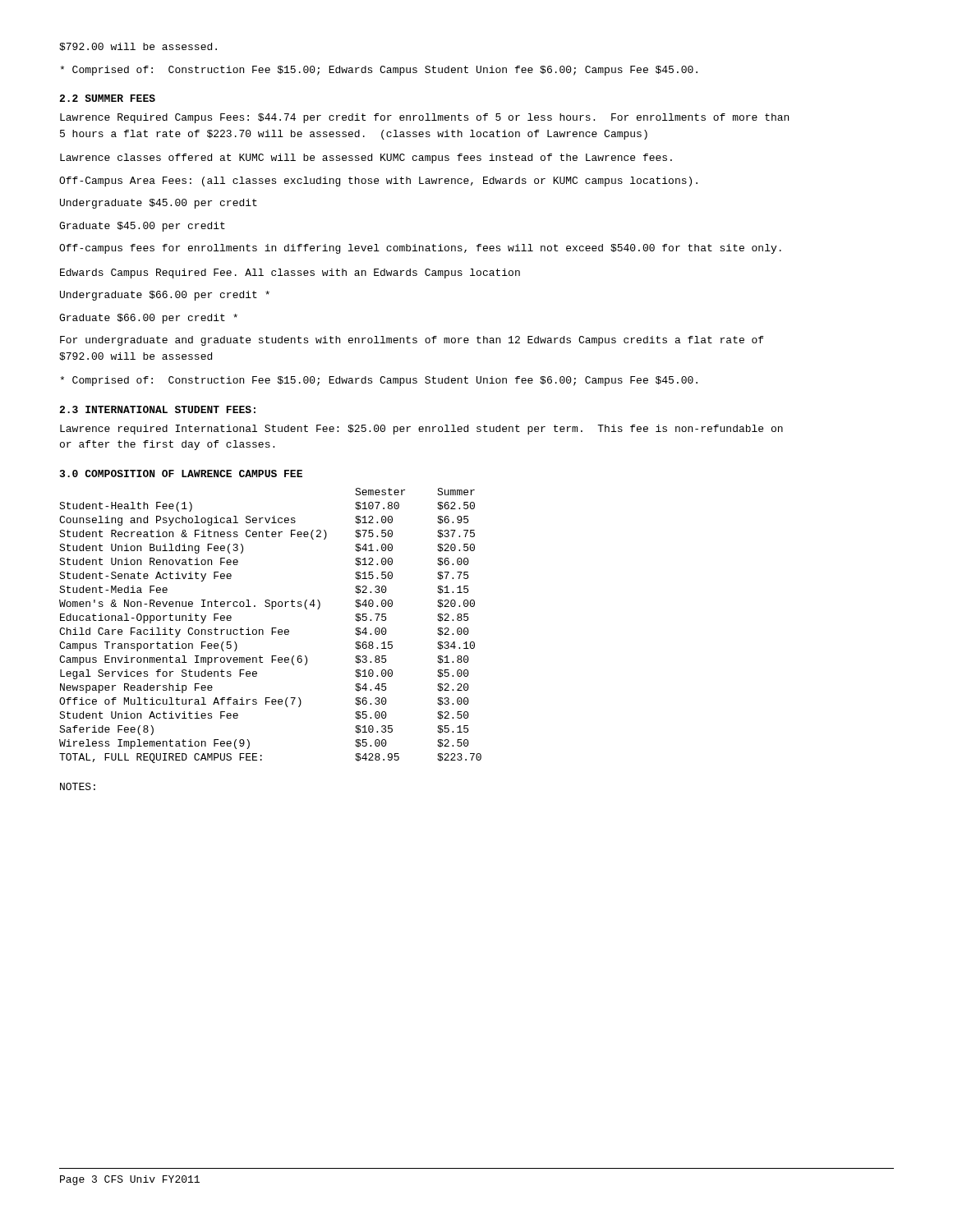Viewport: 953px width, 1232px height.
Task: Where is the passage that starts "$792.00 will be"?
Action: point(139,47)
